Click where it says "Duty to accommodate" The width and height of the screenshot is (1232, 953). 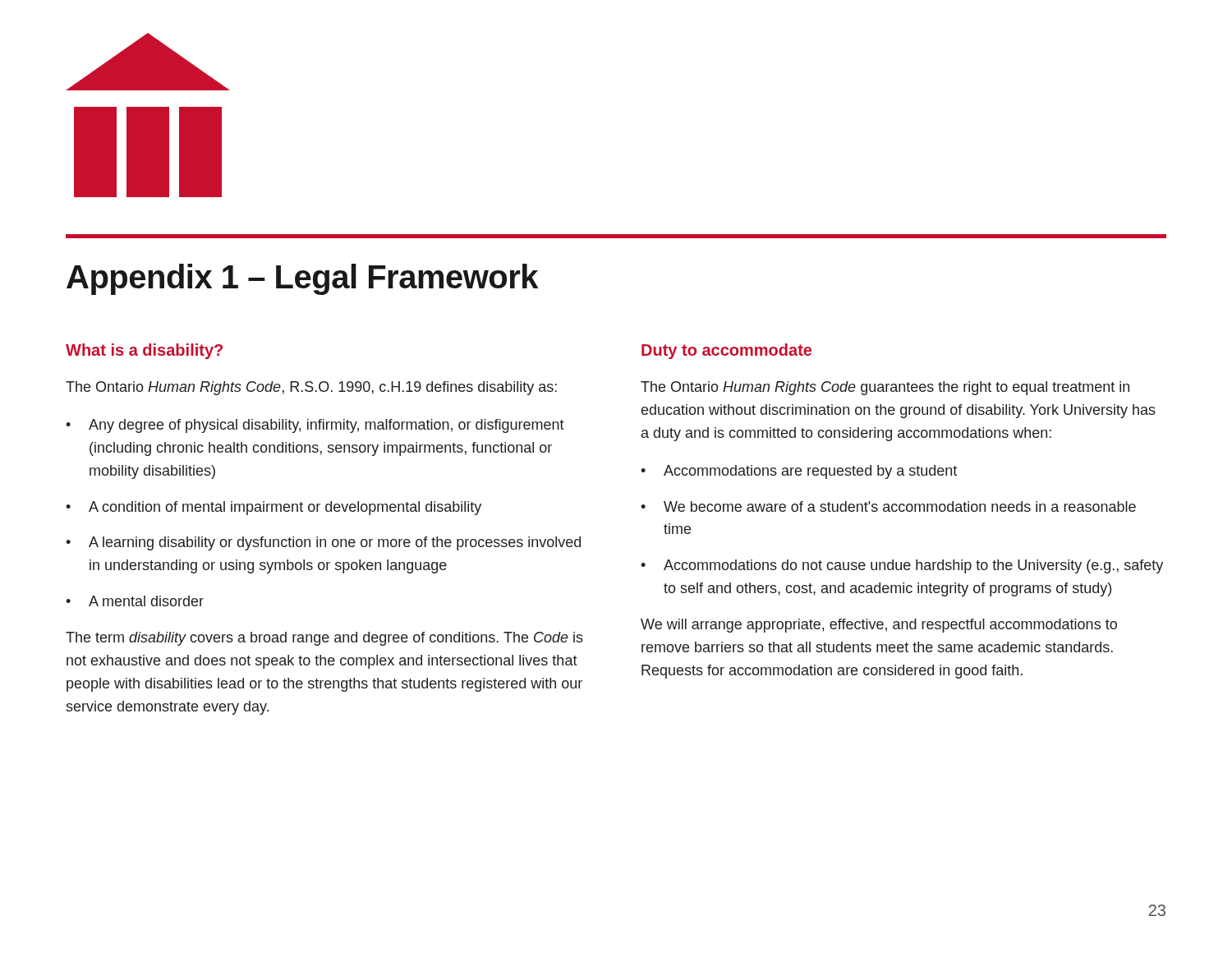(x=726, y=350)
